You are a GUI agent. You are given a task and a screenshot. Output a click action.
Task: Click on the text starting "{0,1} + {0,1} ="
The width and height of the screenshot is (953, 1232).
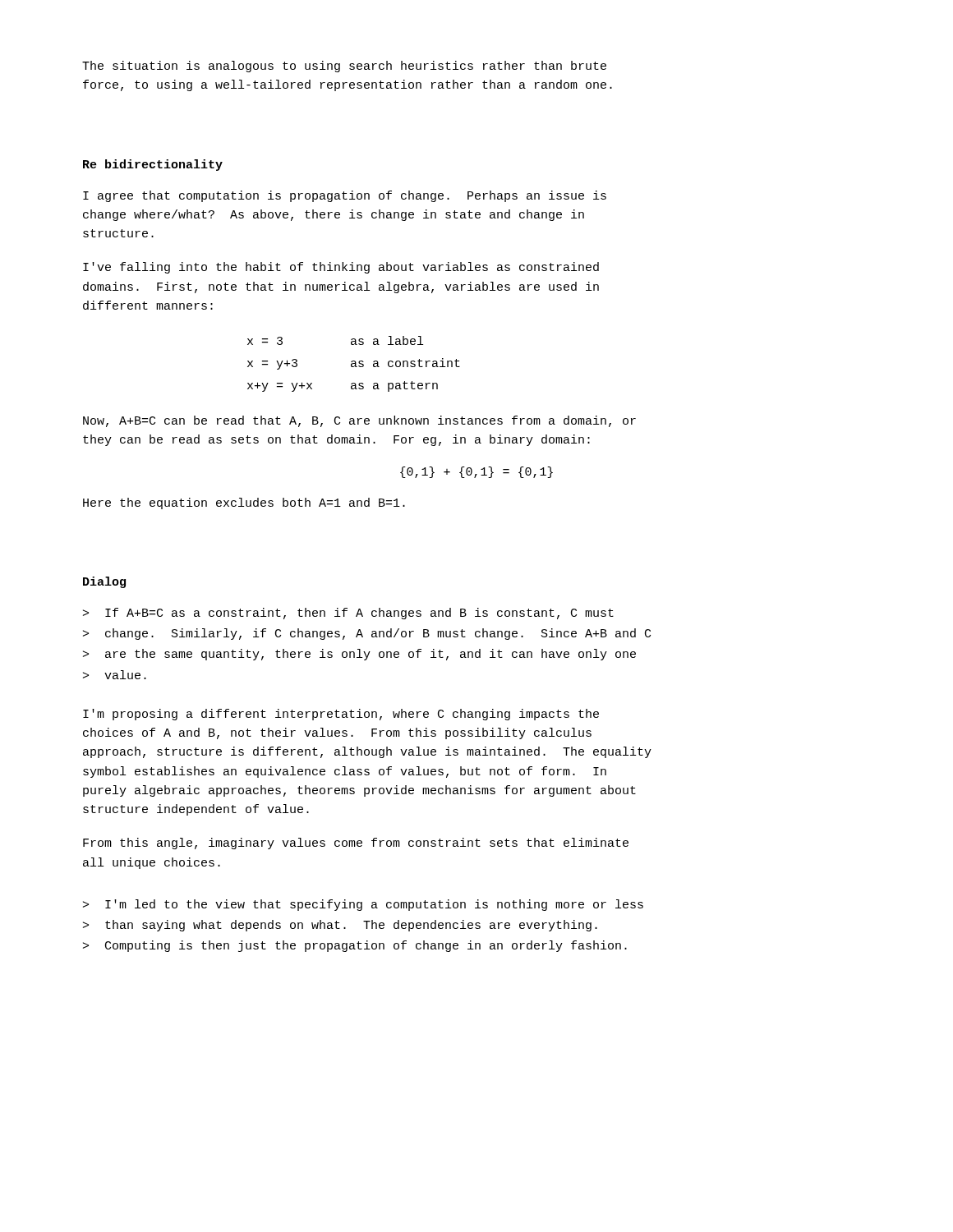pyautogui.click(x=476, y=472)
